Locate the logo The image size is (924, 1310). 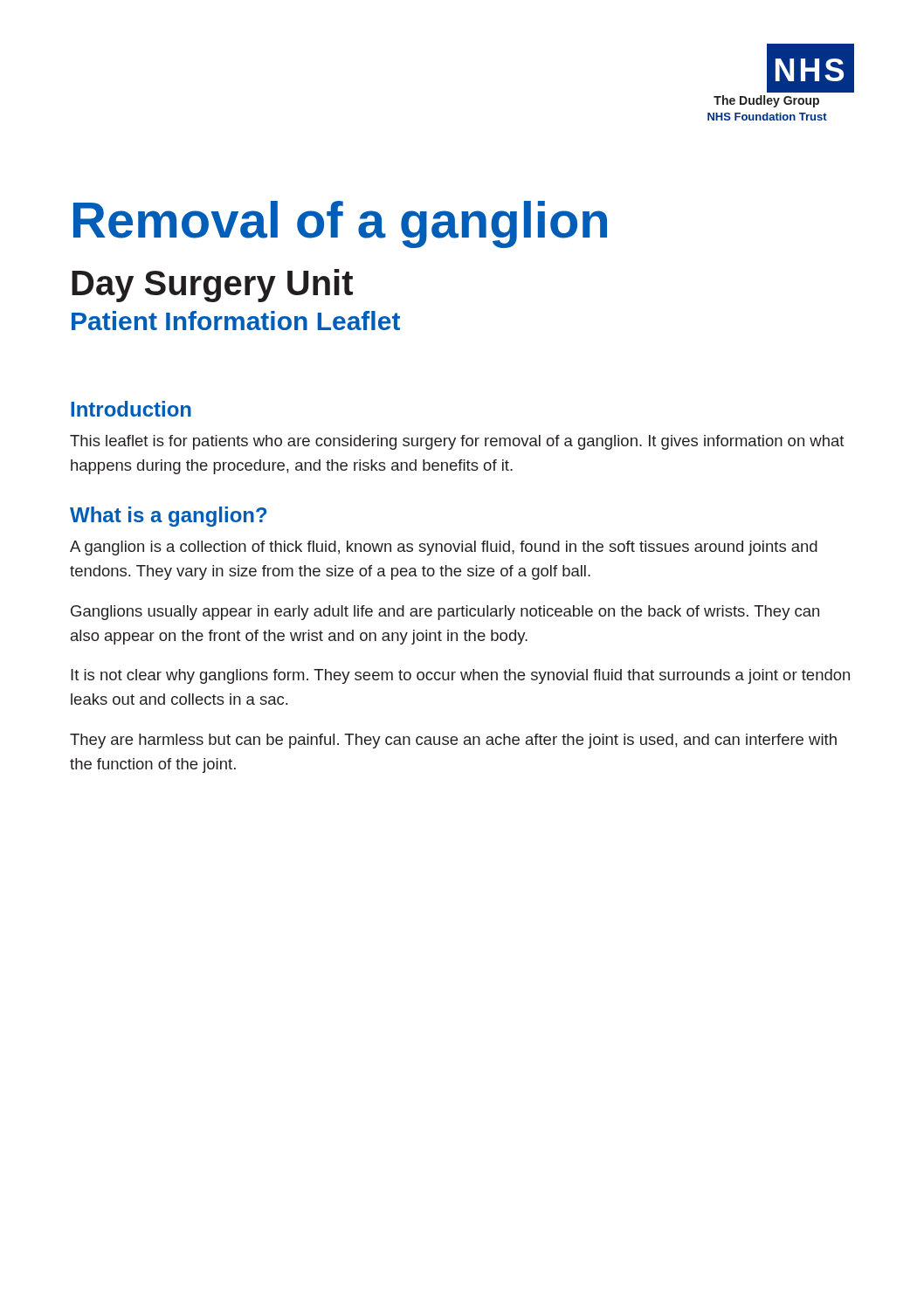(x=767, y=85)
